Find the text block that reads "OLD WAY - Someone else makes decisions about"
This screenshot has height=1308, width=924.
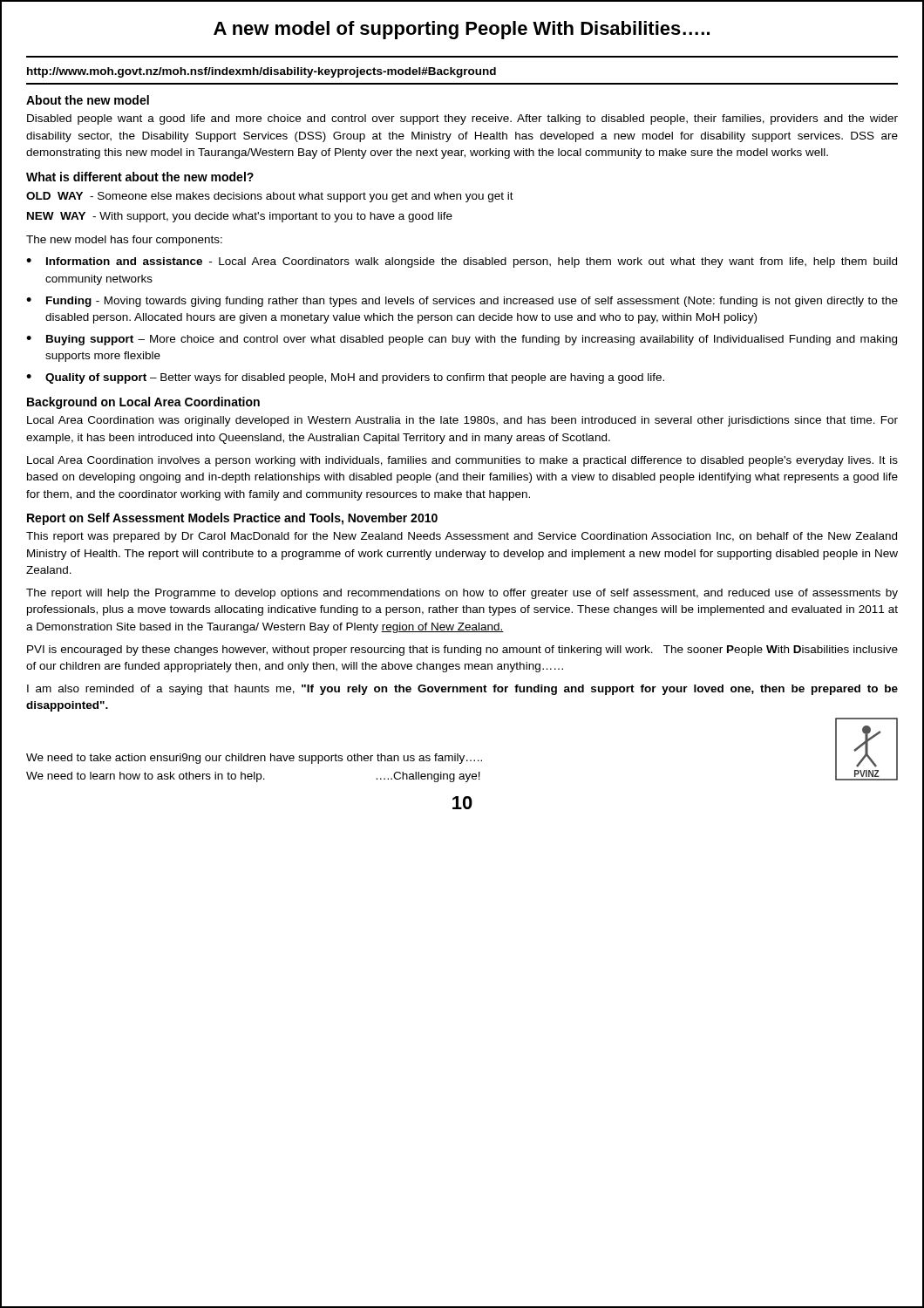[x=270, y=196]
